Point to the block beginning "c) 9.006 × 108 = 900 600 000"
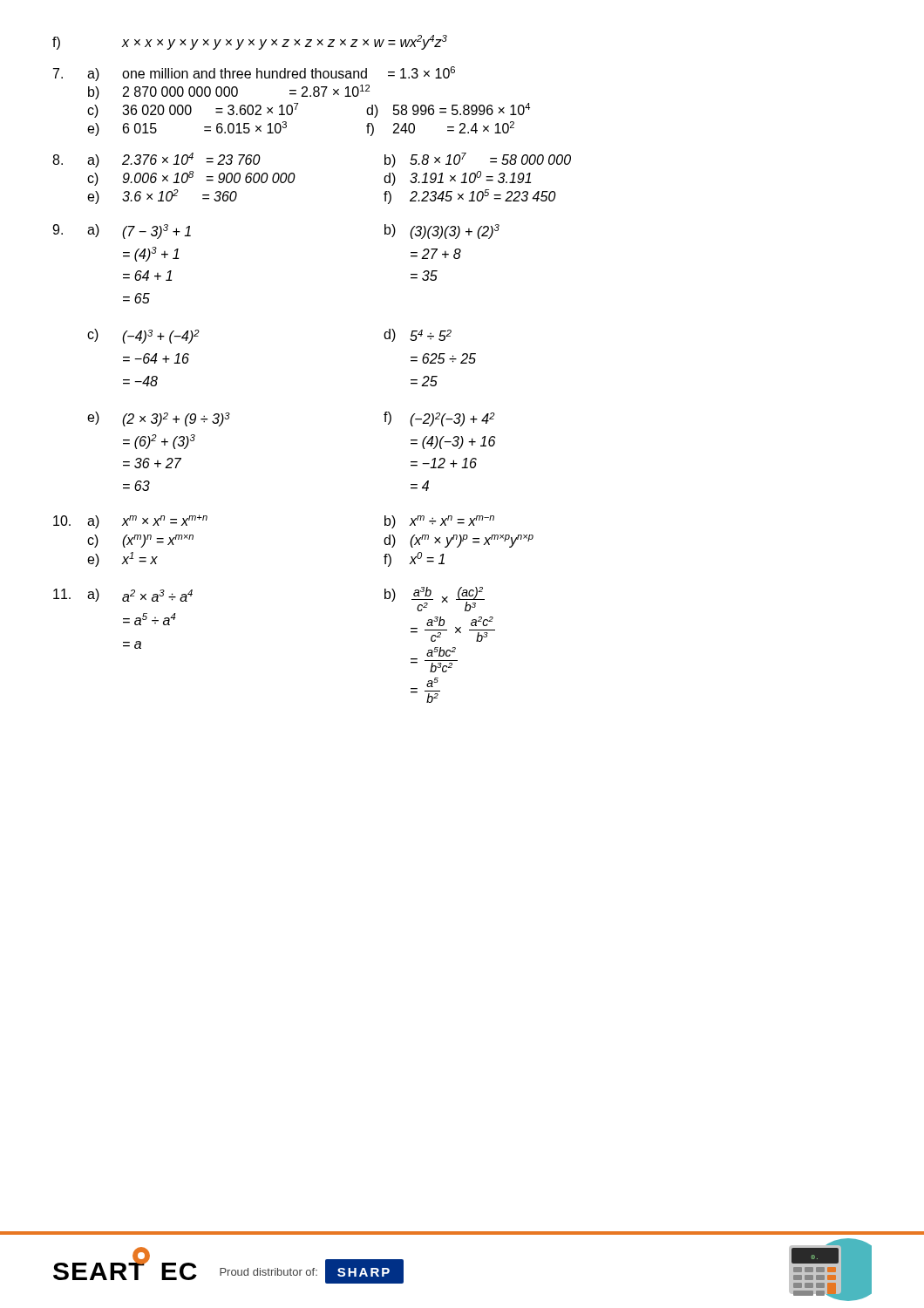This screenshot has width=924, height=1308. click(462, 179)
